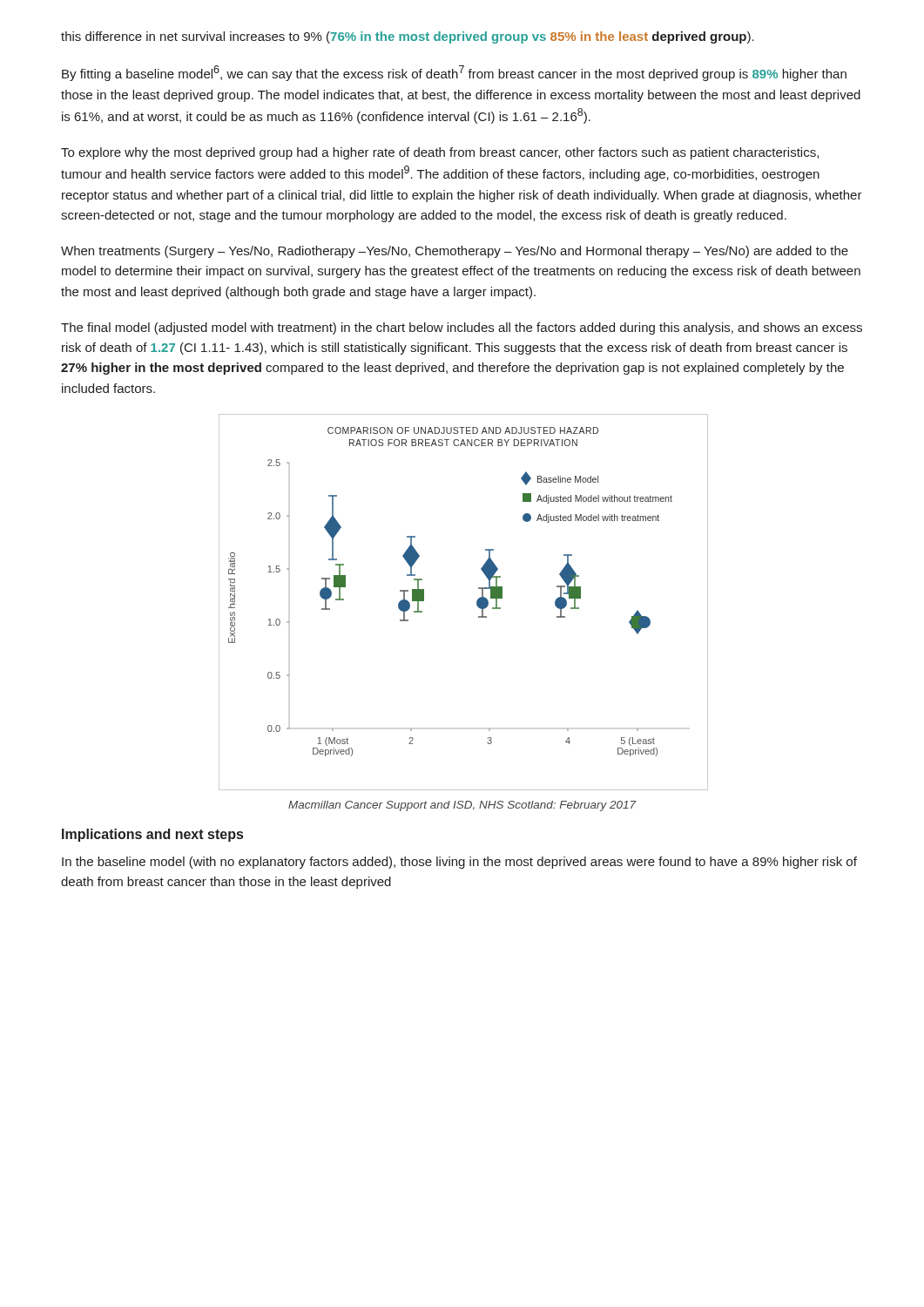Locate the text block with the text "In the baseline model (with no"

(459, 871)
